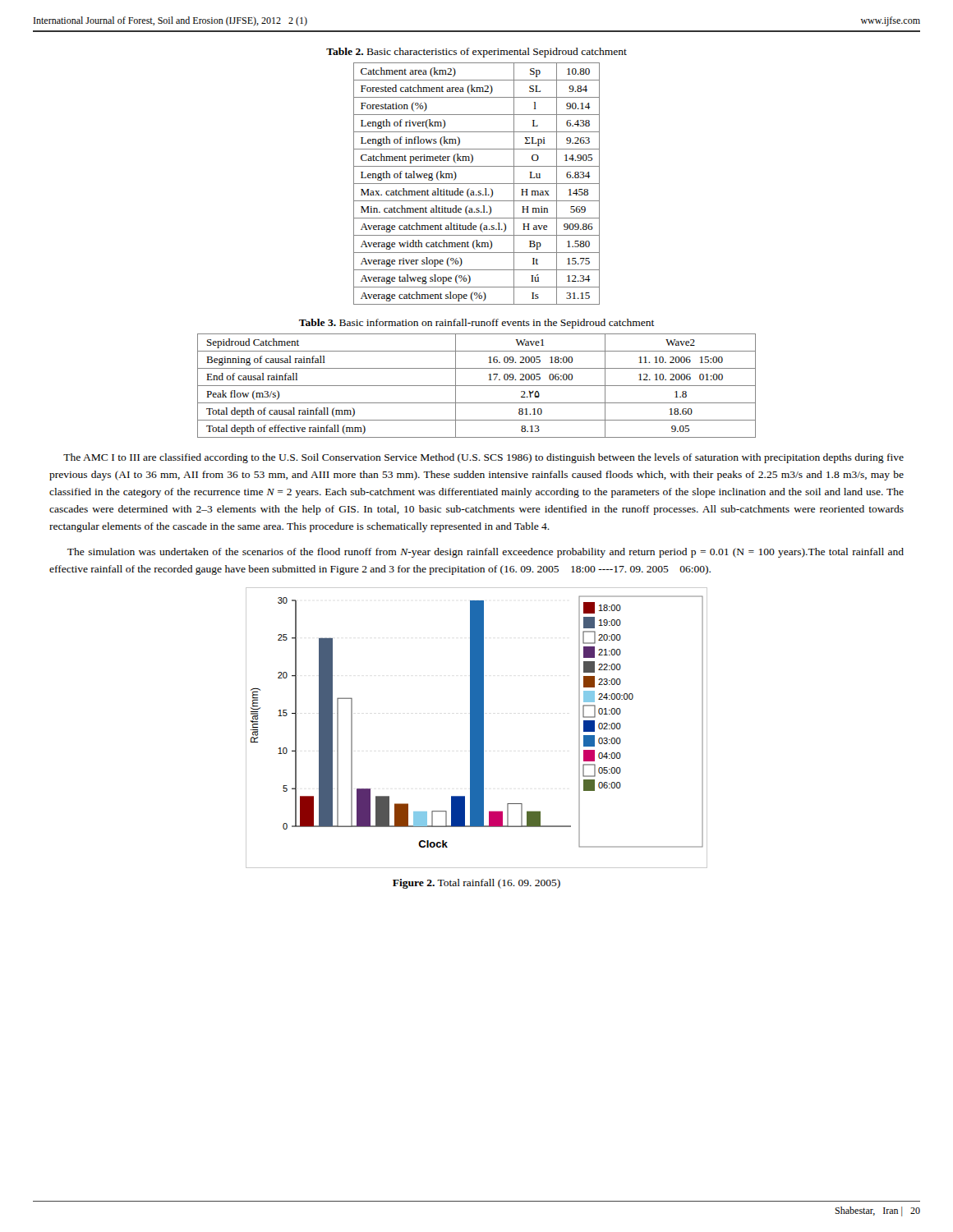Navigate to the element starting "Table 3. Basic"
This screenshot has height=1232, width=953.
click(476, 322)
